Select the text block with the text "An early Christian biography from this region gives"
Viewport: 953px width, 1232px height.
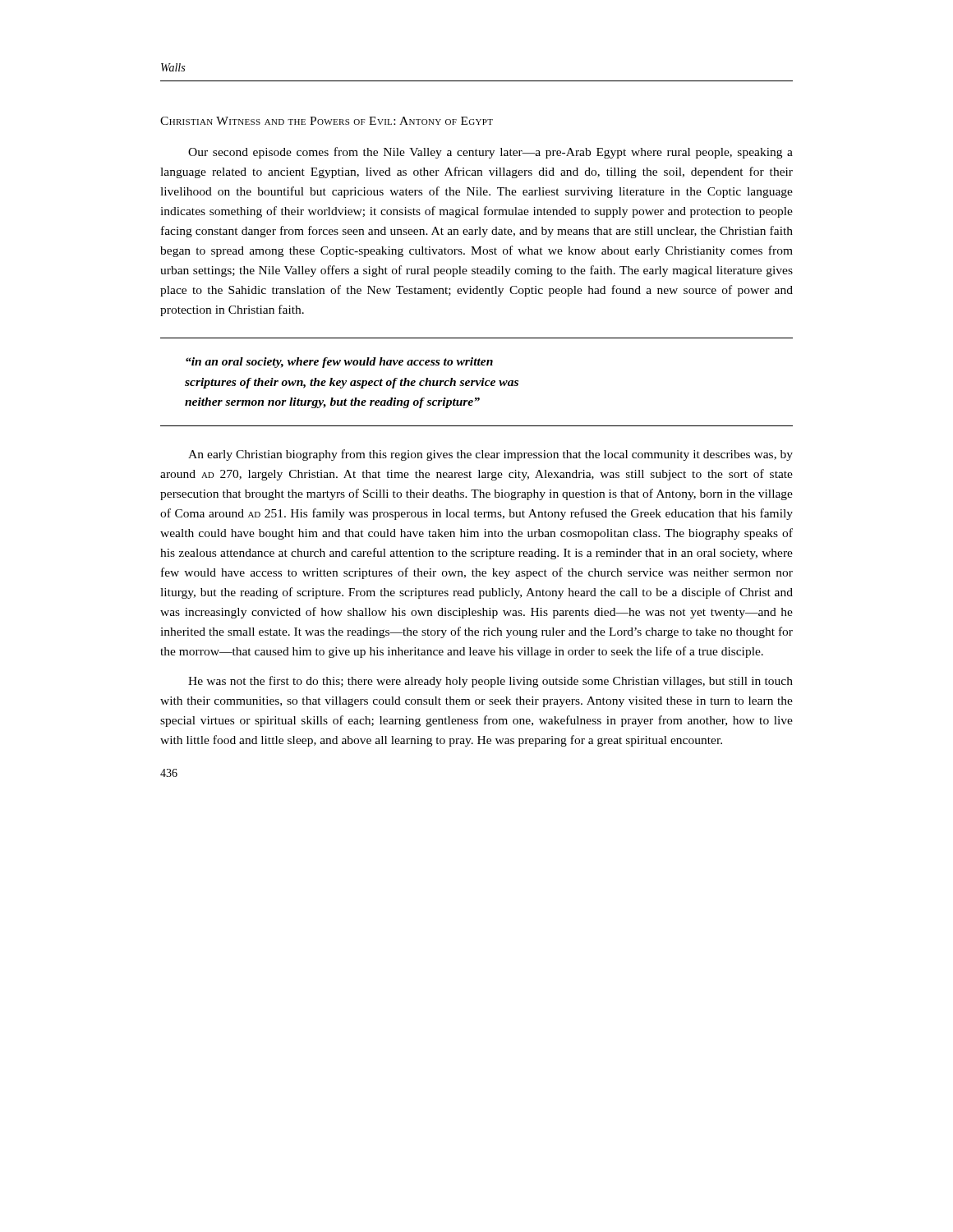tap(476, 553)
